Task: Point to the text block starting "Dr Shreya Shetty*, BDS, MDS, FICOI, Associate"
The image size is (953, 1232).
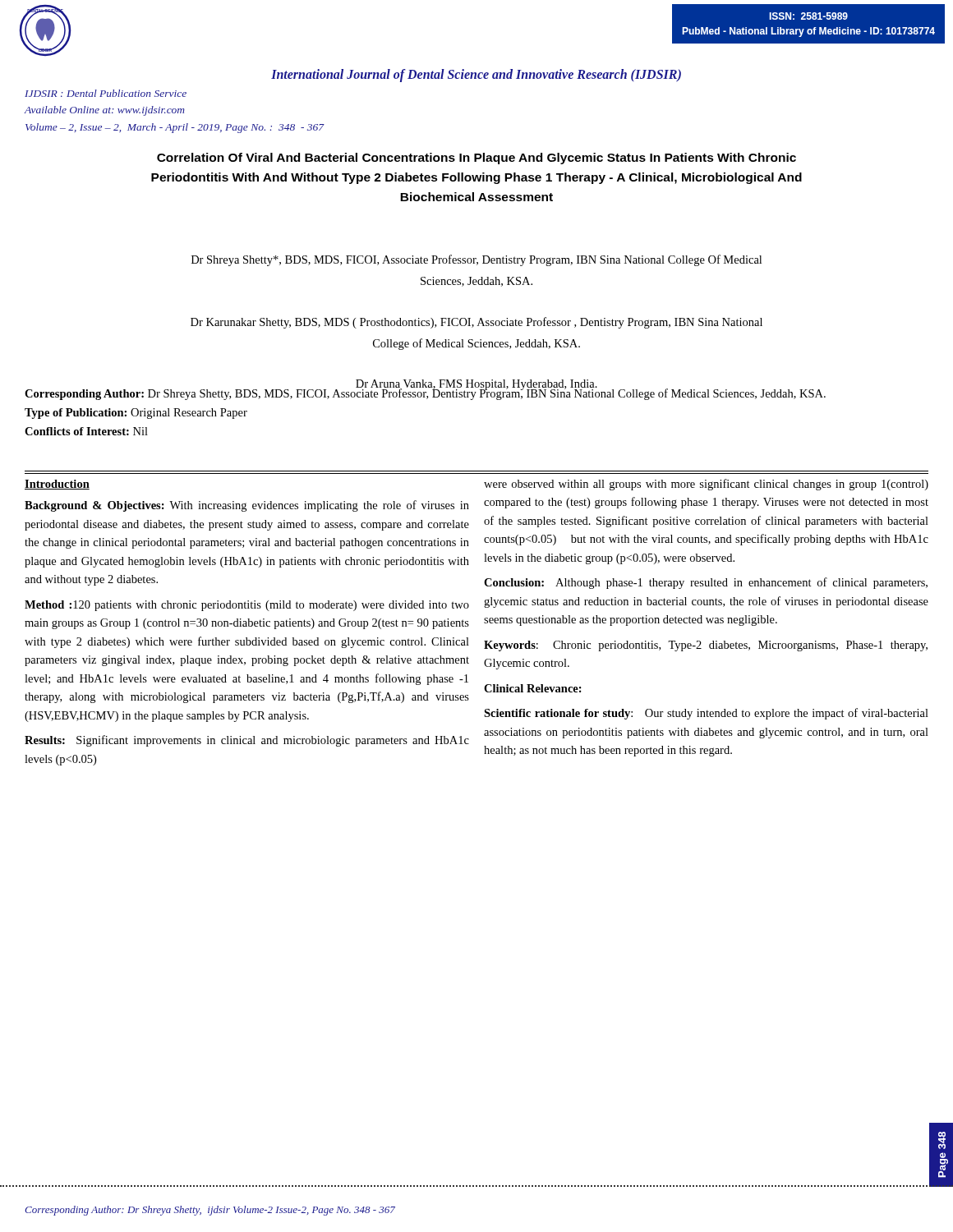Action: click(476, 322)
